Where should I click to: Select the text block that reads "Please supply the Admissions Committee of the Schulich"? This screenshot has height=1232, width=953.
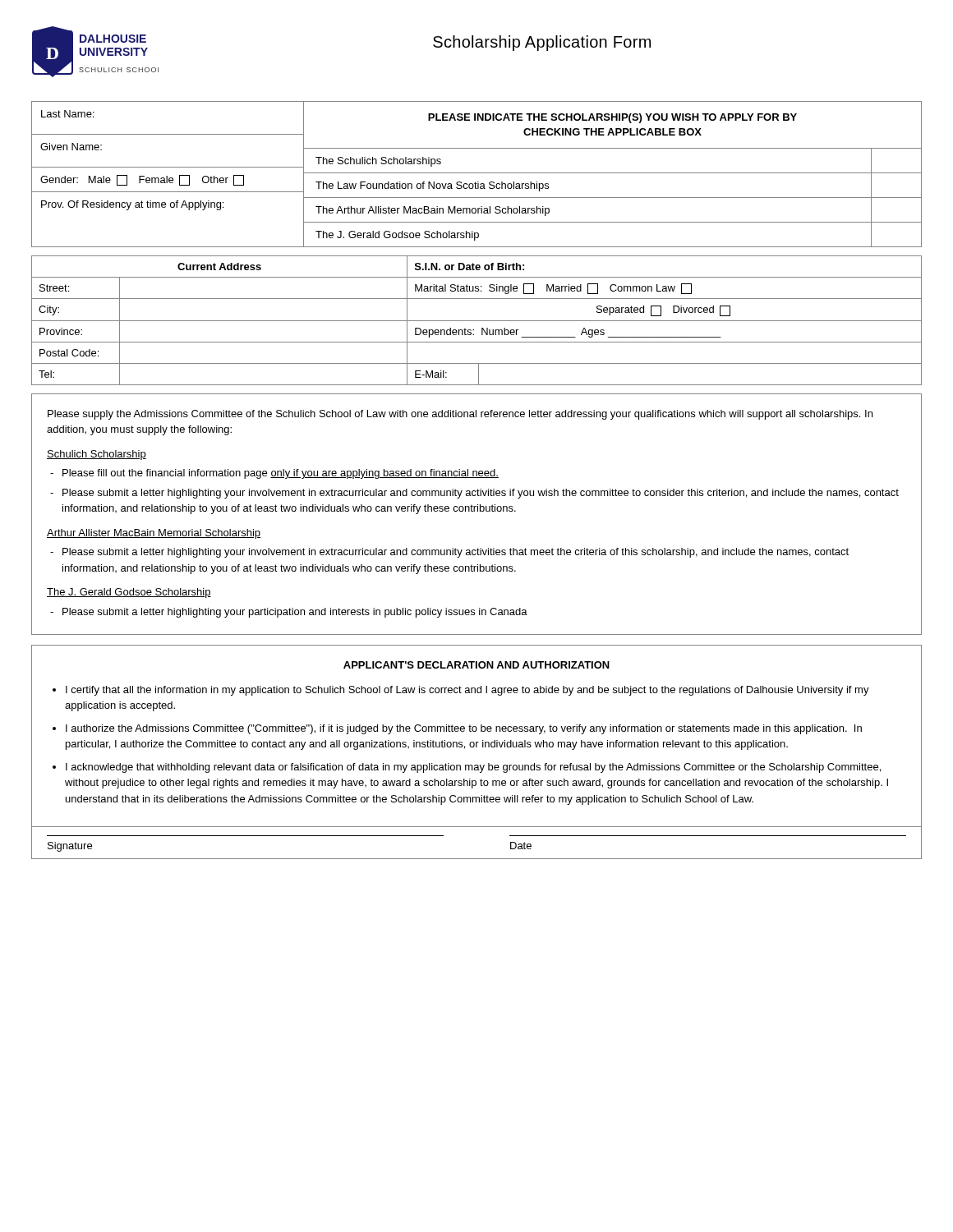click(476, 512)
